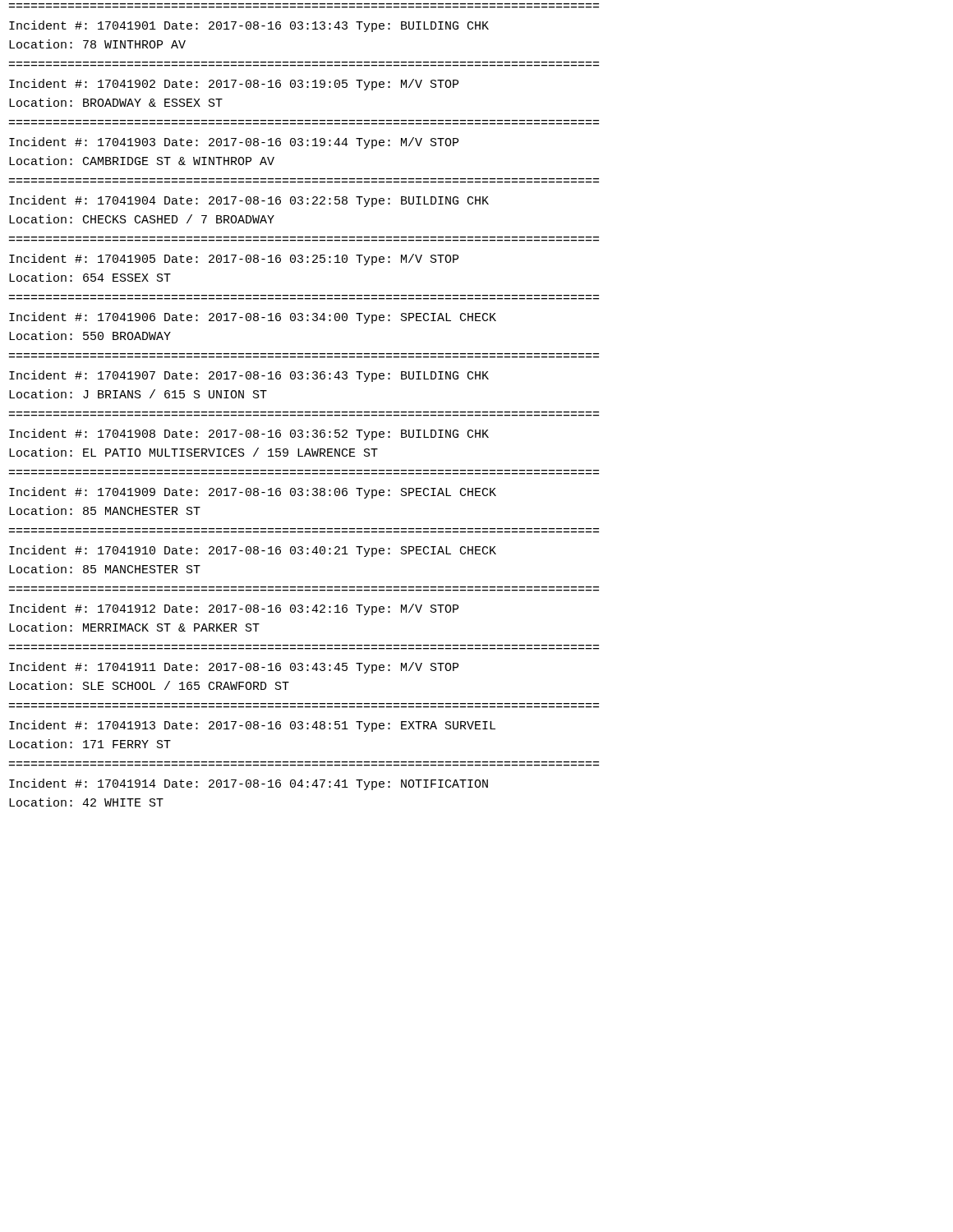Point to the passage starting "Incident #: 17041906 Date:"
Viewport: 953px width, 1232px height.
coord(476,328)
